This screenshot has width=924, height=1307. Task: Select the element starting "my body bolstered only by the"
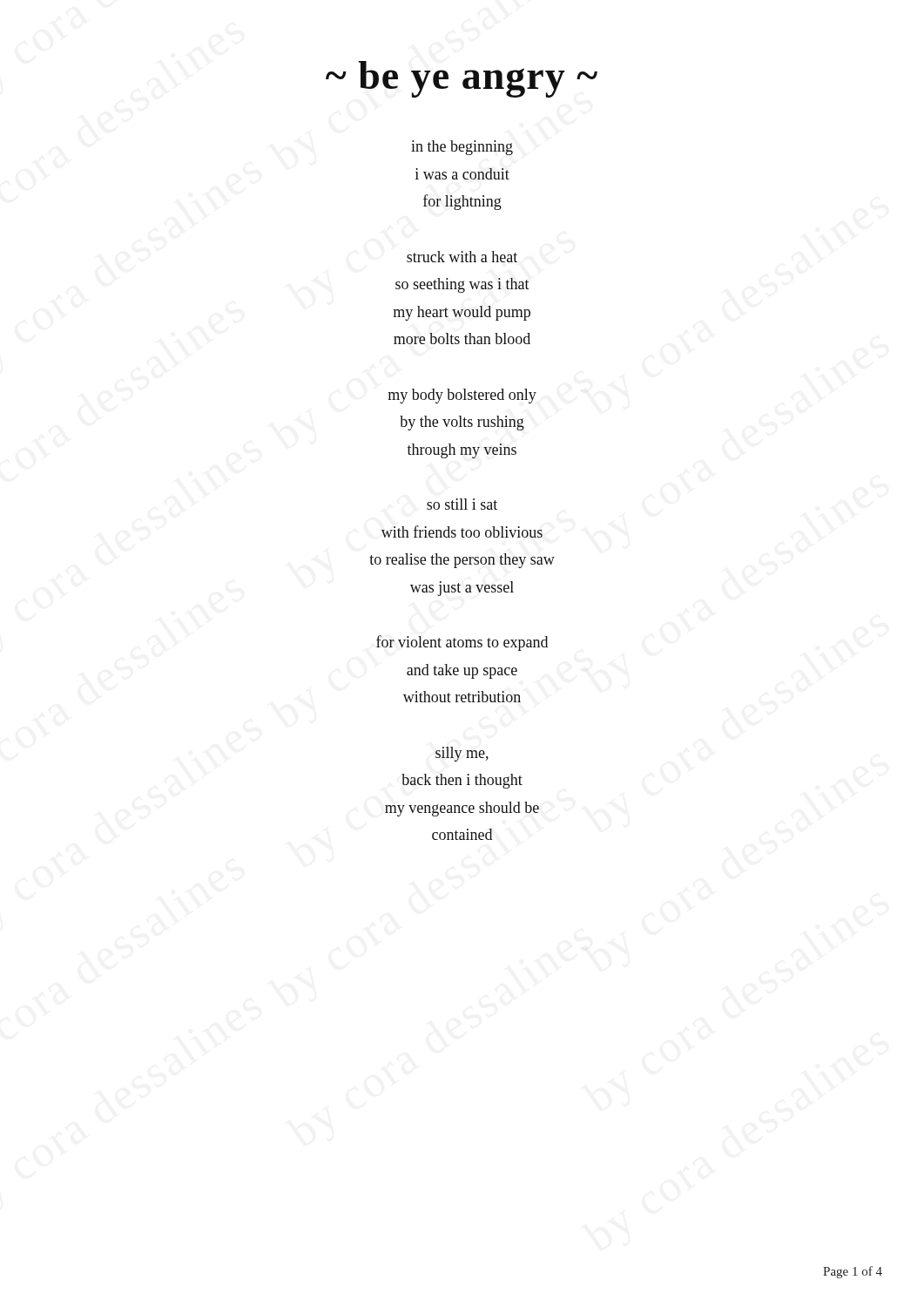pyautogui.click(x=462, y=422)
